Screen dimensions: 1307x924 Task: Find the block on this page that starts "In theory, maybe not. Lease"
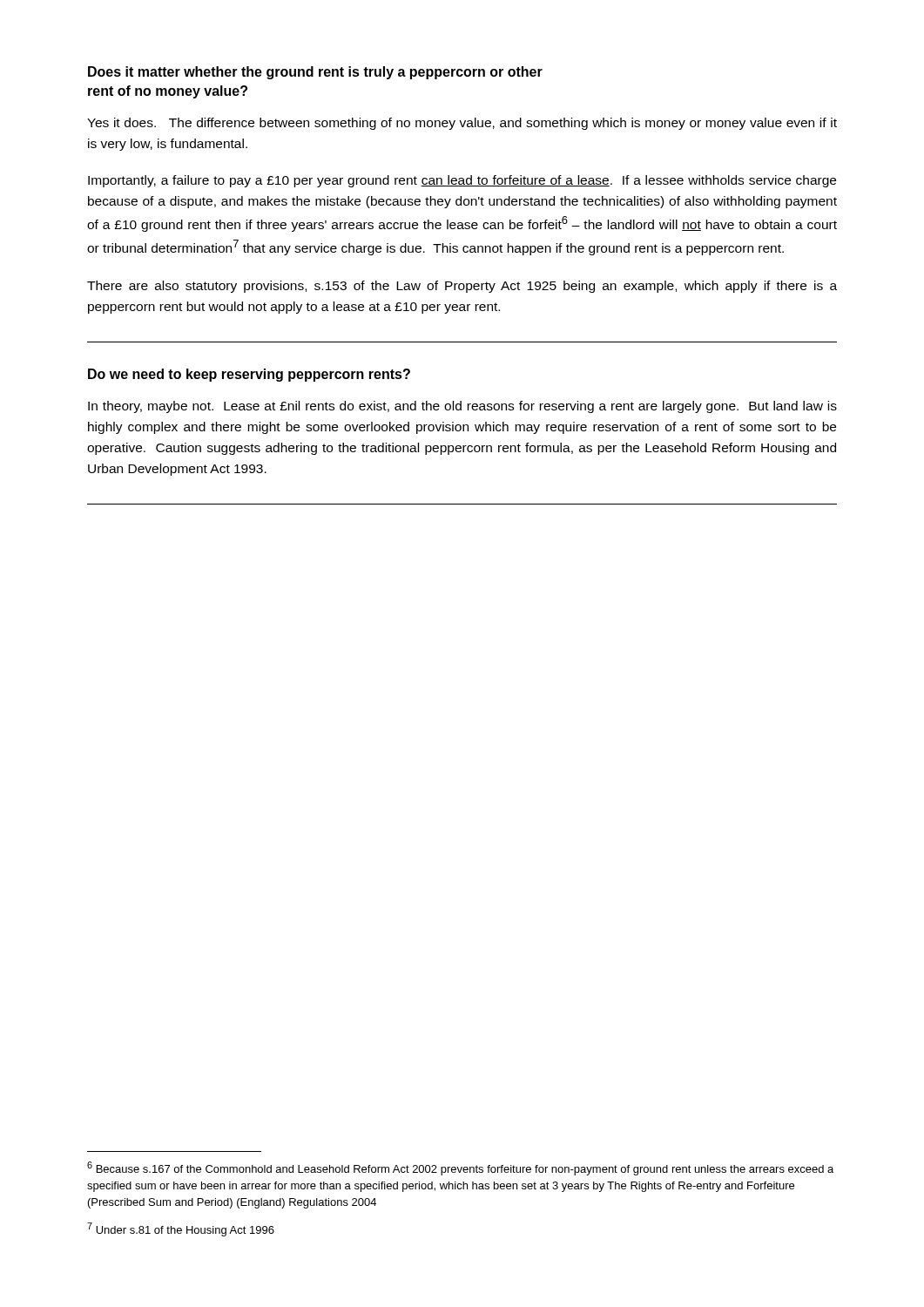pyautogui.click(x=462, y=437)
